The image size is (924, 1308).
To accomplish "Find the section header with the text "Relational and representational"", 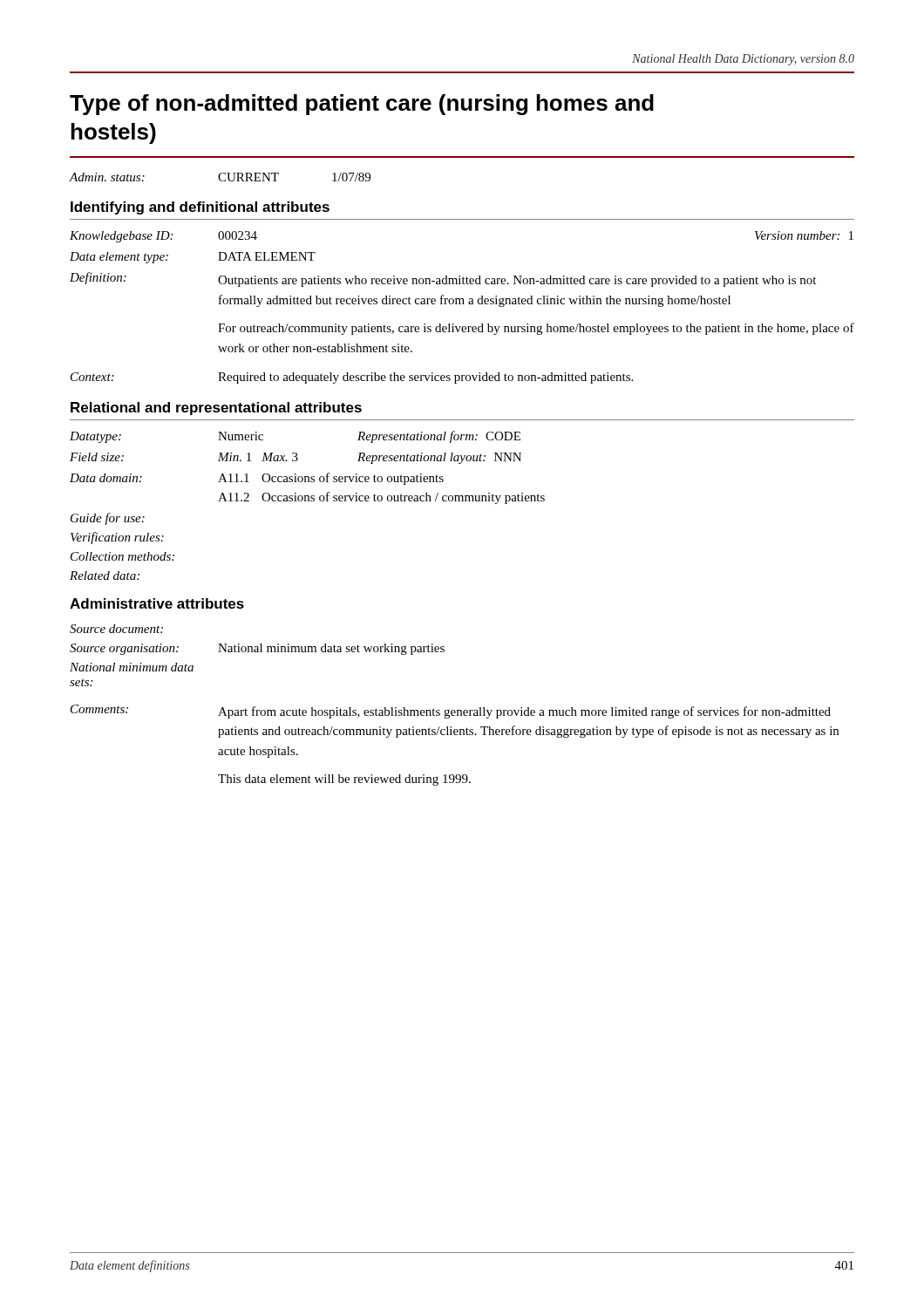I will 216,407.
